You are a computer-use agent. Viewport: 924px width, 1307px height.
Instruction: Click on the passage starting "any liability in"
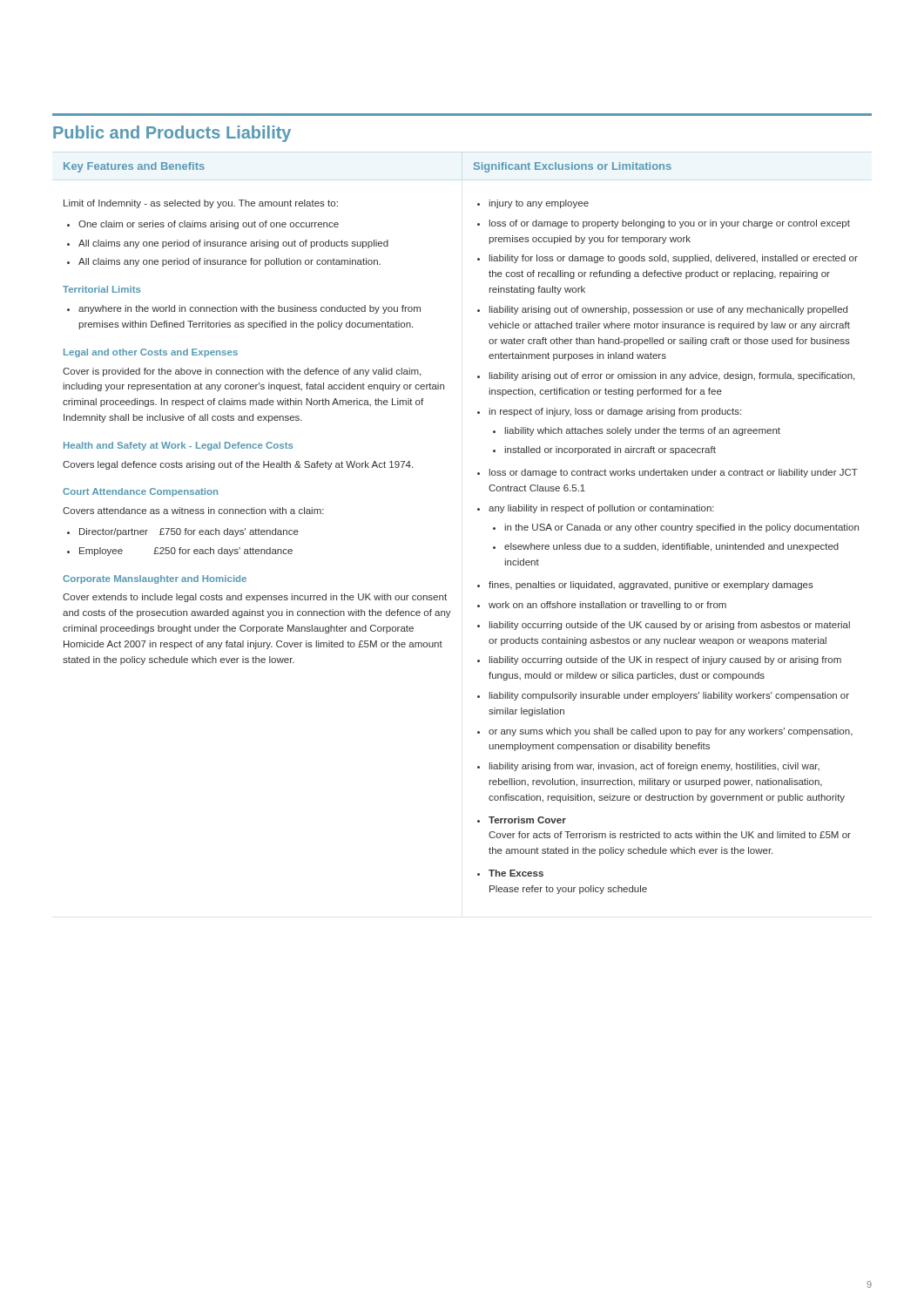pyautogui.click(x=675, y=537)
